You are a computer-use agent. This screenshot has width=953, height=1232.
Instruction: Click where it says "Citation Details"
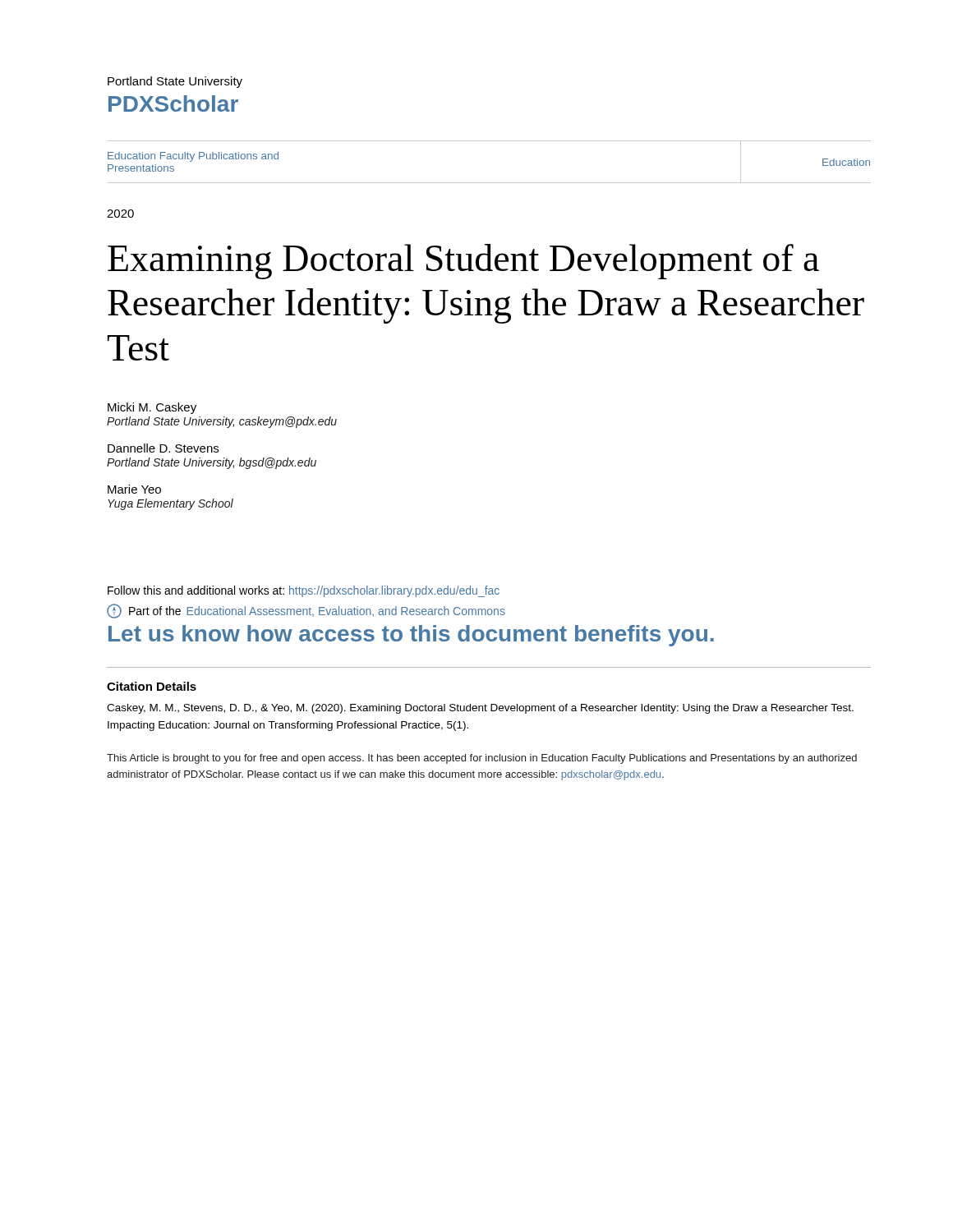152,687
